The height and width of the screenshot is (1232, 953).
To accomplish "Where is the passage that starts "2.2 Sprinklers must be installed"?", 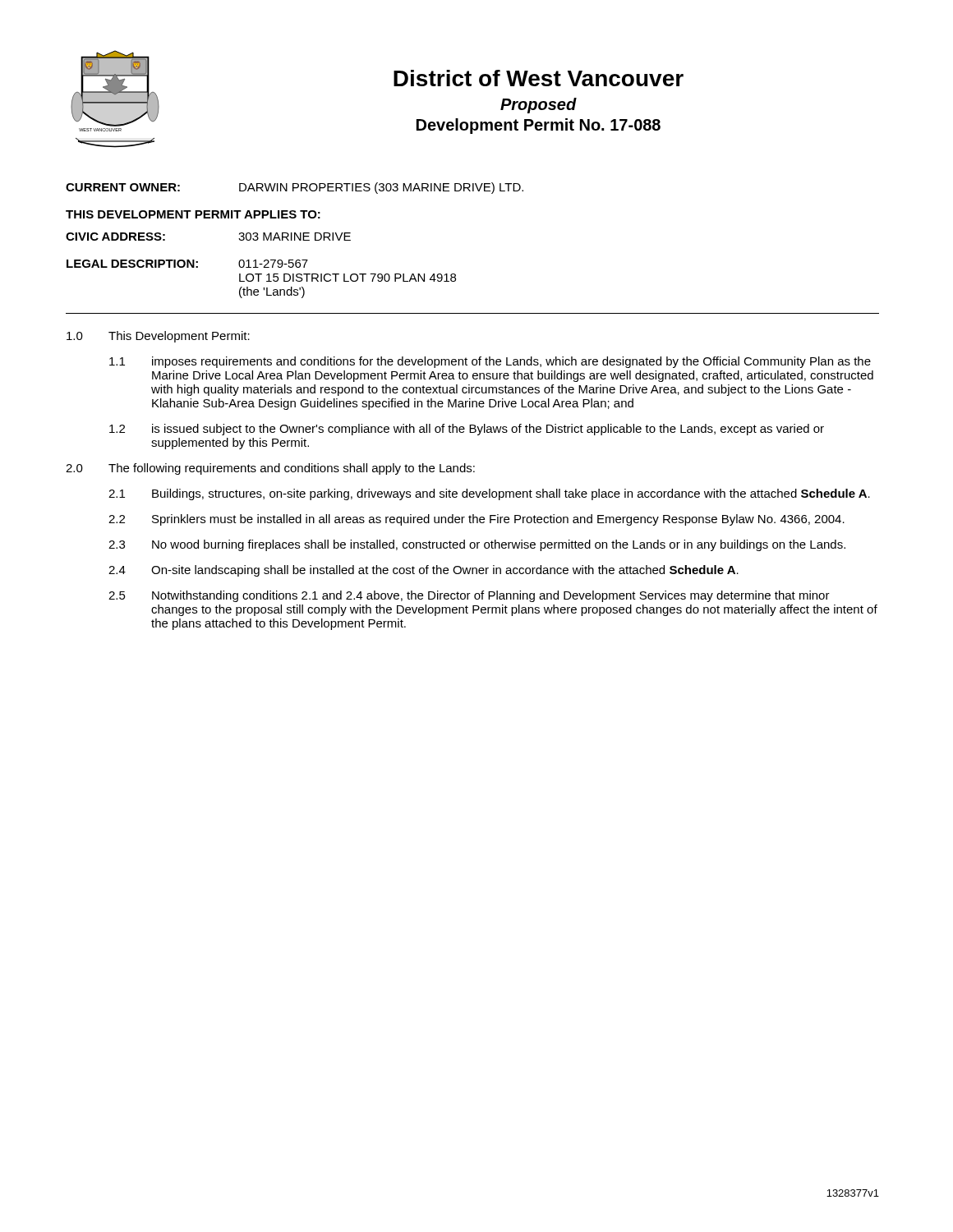I will point(494,519).
